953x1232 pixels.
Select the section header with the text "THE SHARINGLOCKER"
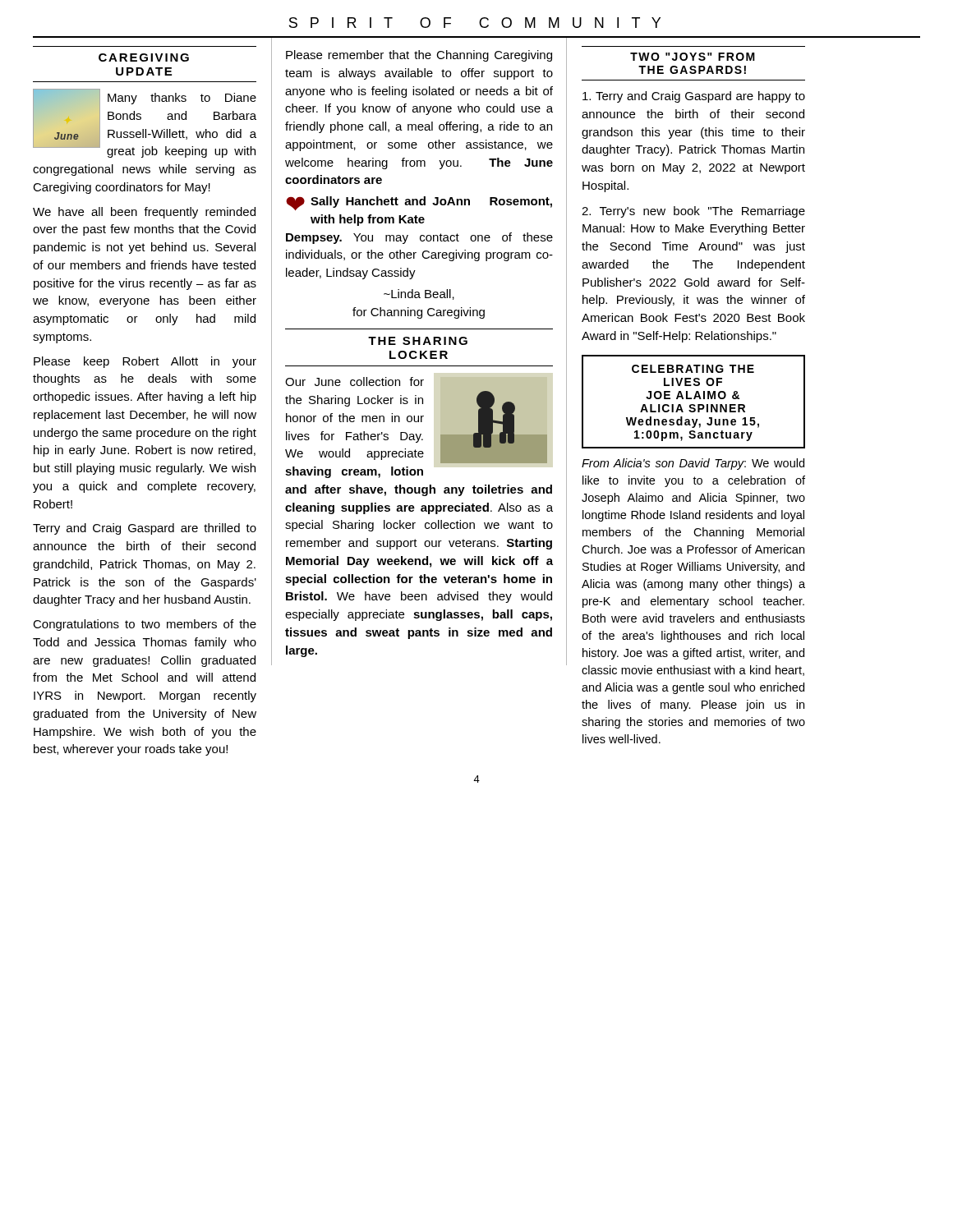(419, 348)
